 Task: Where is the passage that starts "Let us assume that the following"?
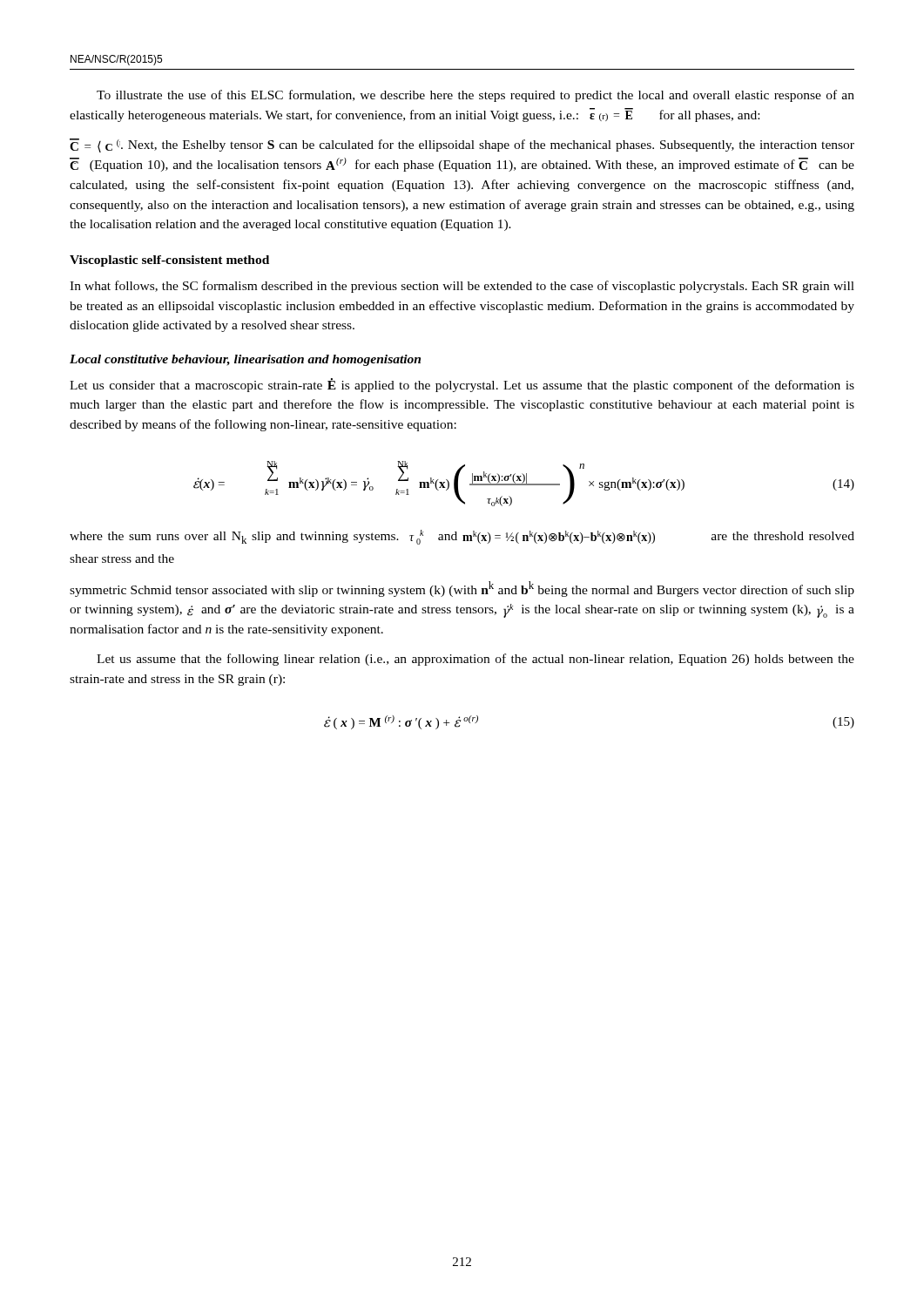(x=462, y=669)
